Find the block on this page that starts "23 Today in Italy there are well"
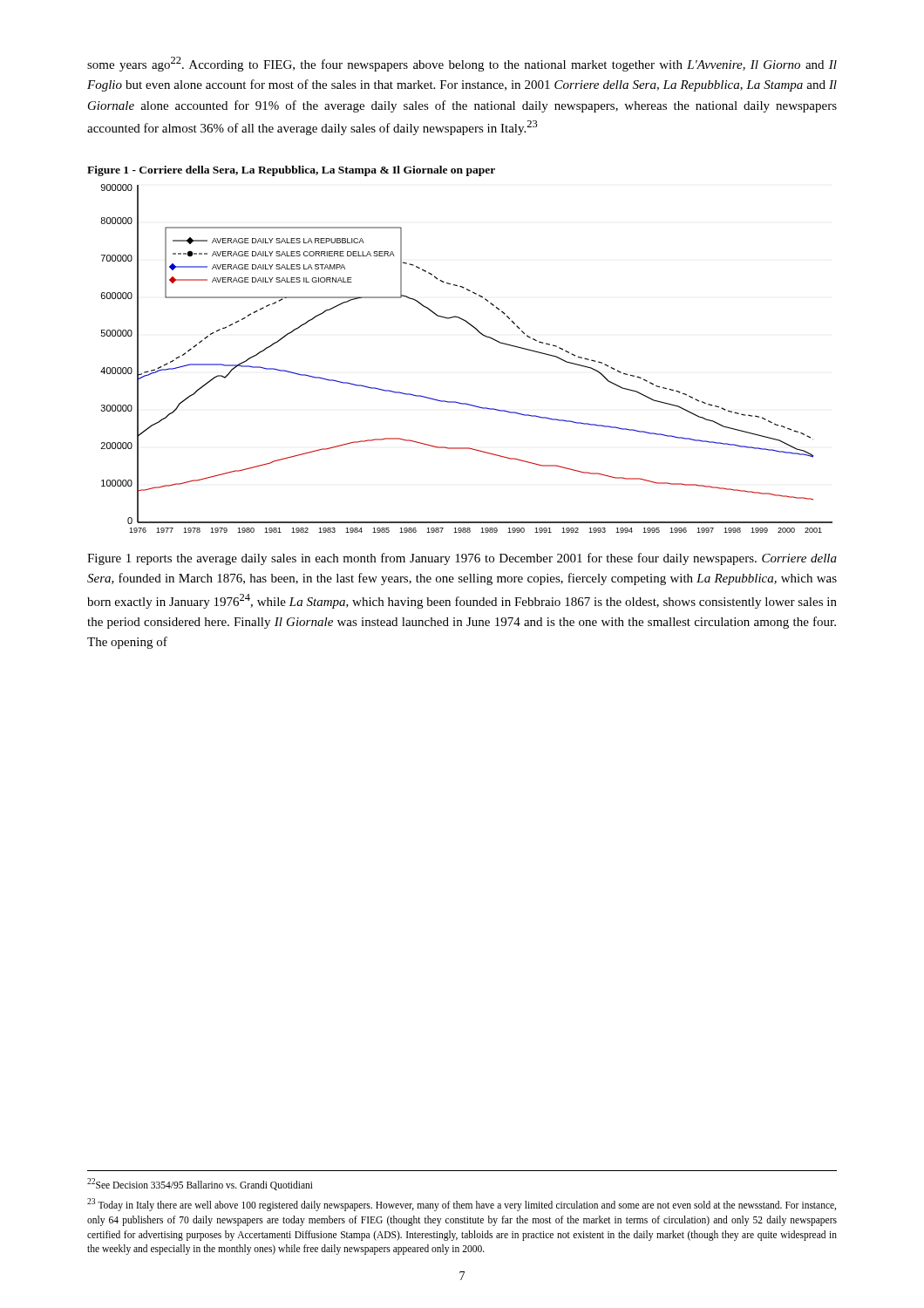924x1308 pixels. (462, 1226)
